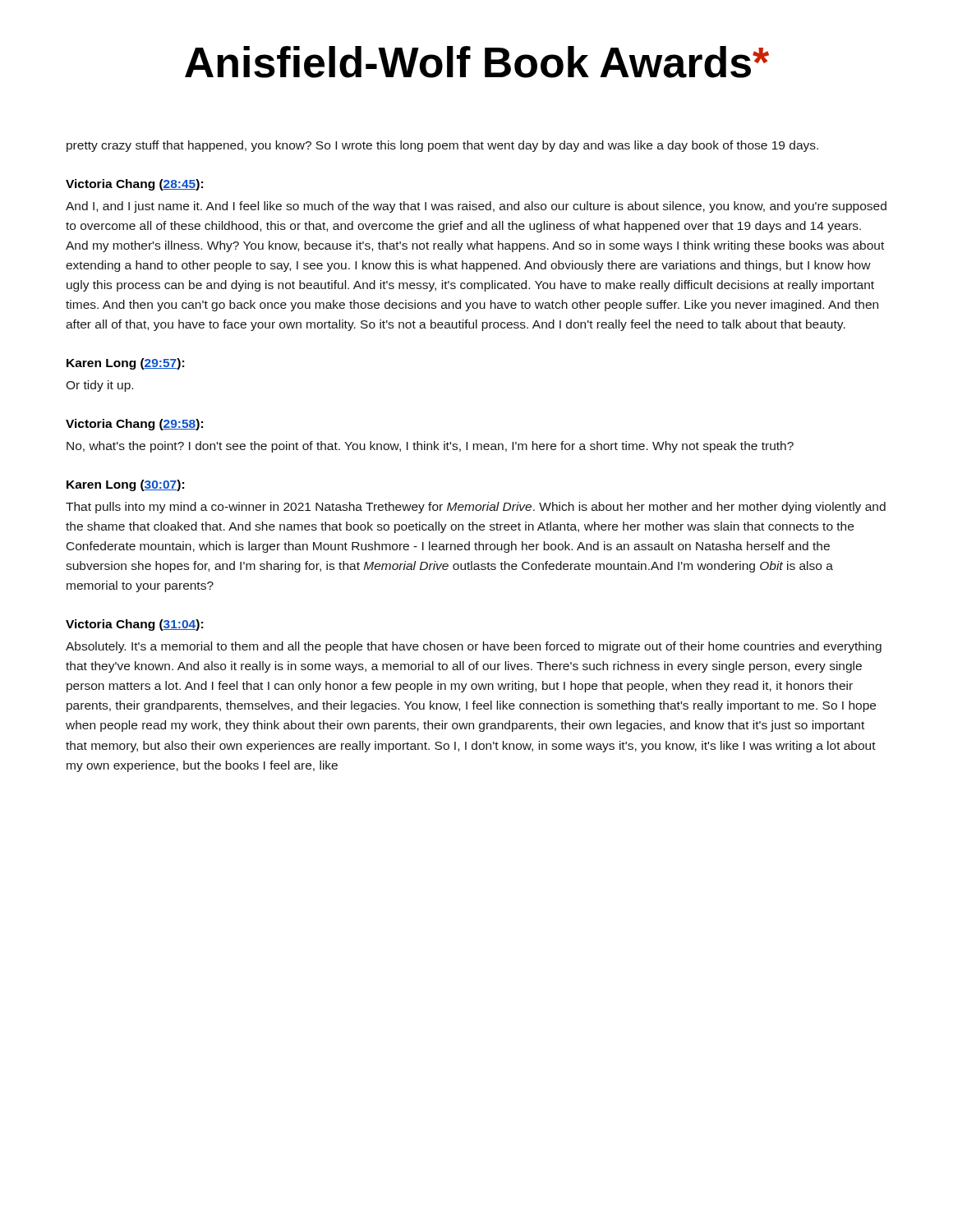Find the text block that reads "pretty crazy stuff that happened,"
The image size is (953, 1232).
click(x=443, y=145)
